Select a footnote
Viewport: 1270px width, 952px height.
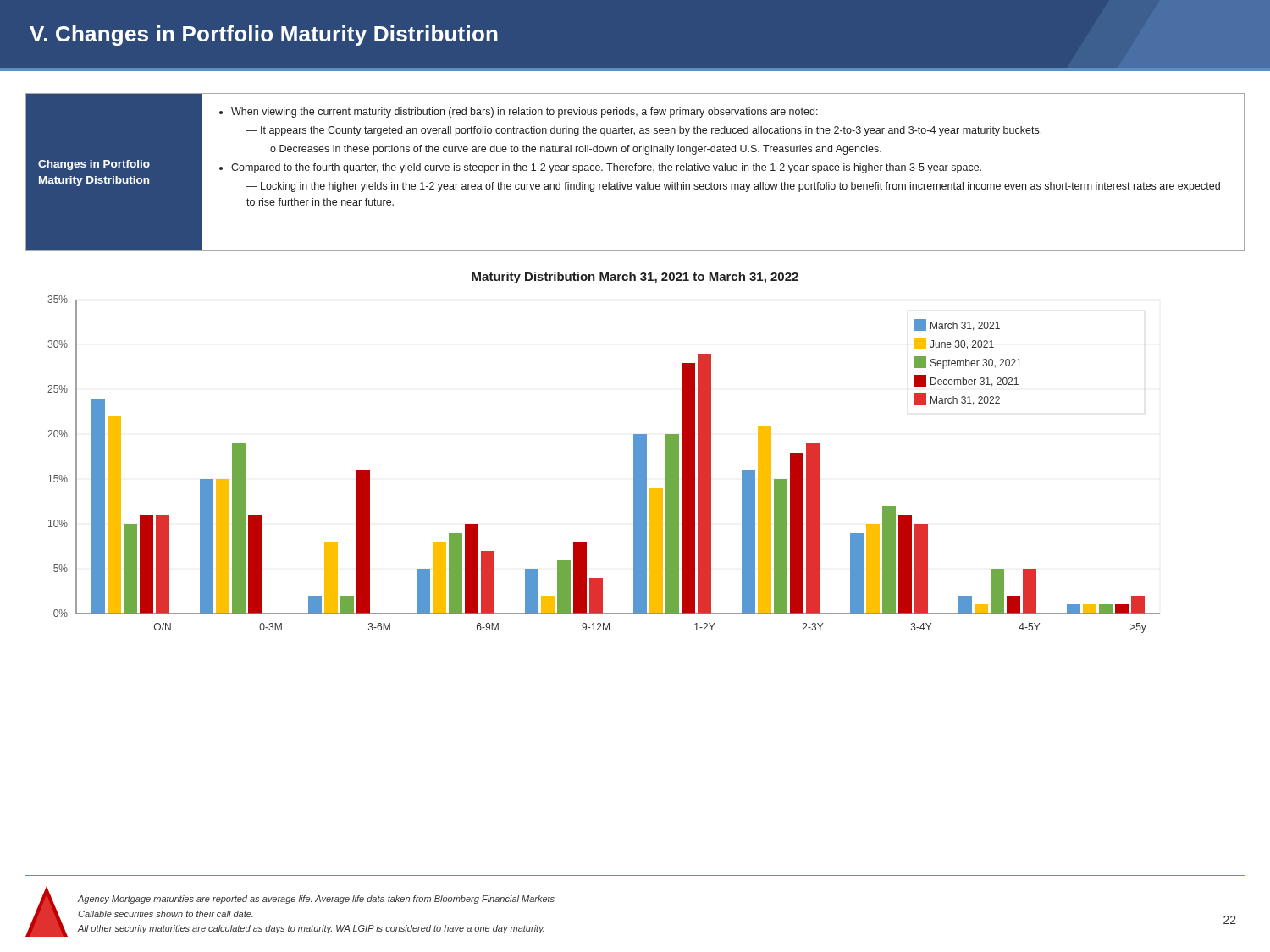point(316,914)
